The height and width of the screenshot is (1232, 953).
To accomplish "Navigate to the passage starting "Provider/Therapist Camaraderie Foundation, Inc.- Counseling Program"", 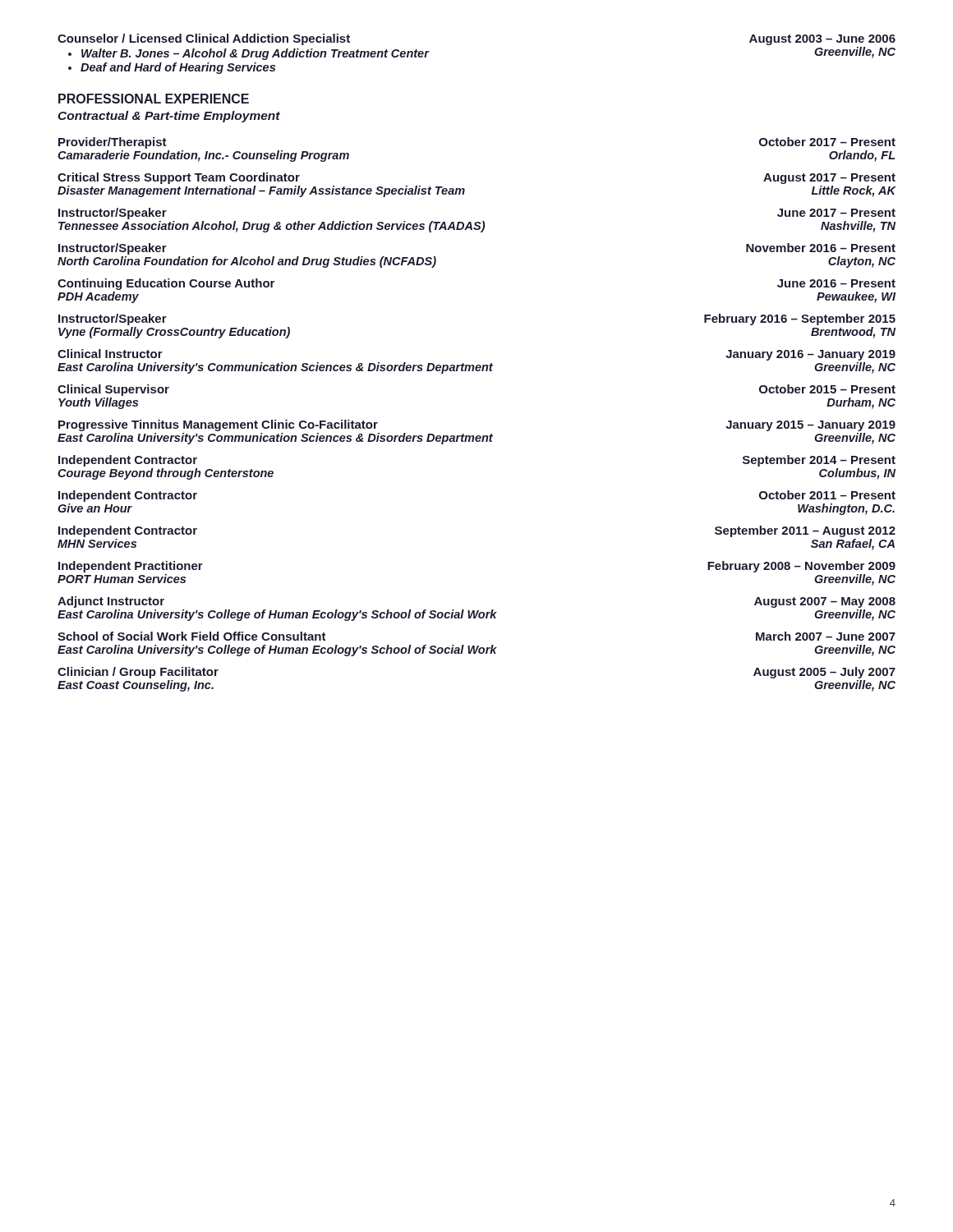I will (x=110, y=143).
